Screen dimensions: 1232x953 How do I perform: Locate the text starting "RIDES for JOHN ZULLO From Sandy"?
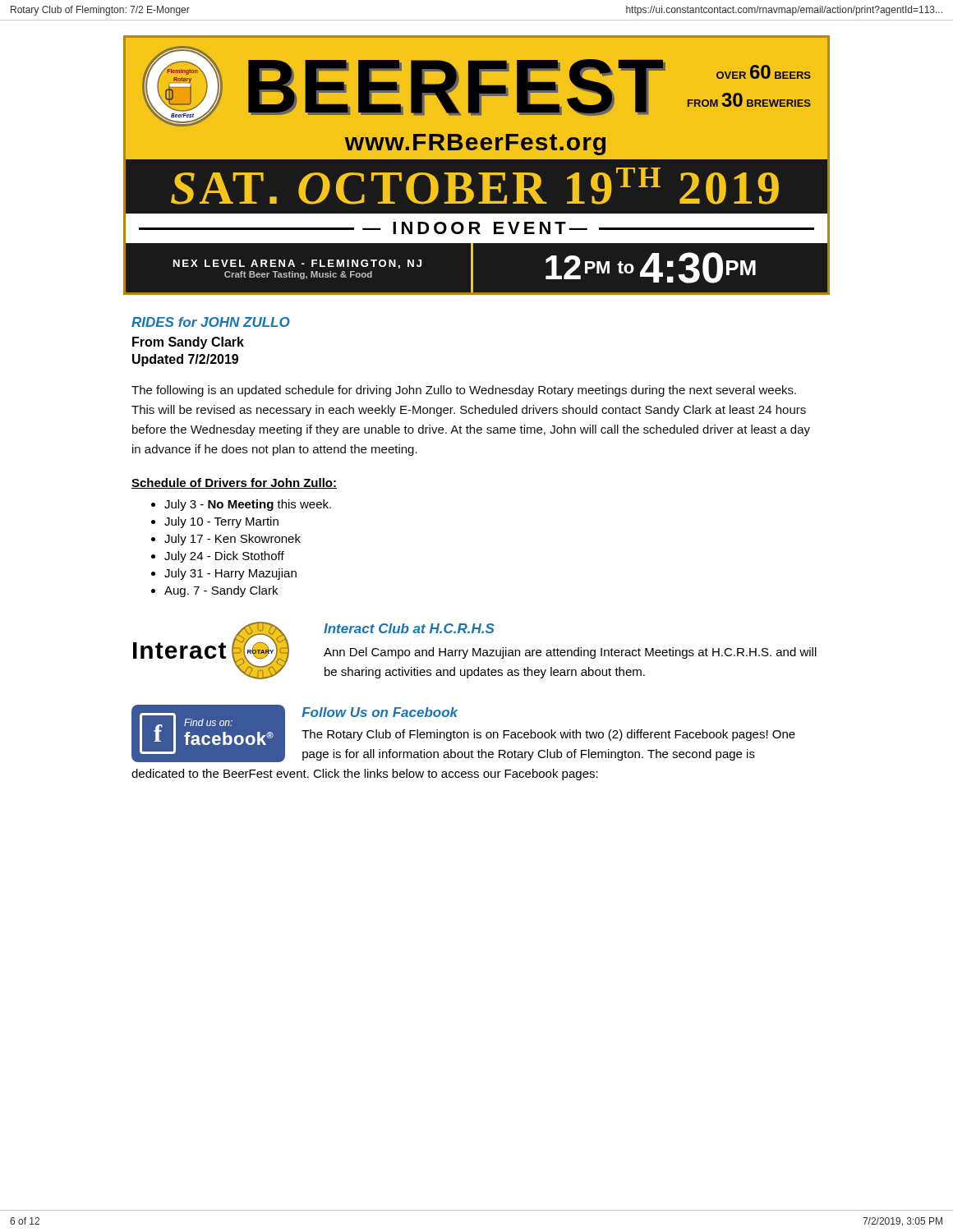click(211, 341)
